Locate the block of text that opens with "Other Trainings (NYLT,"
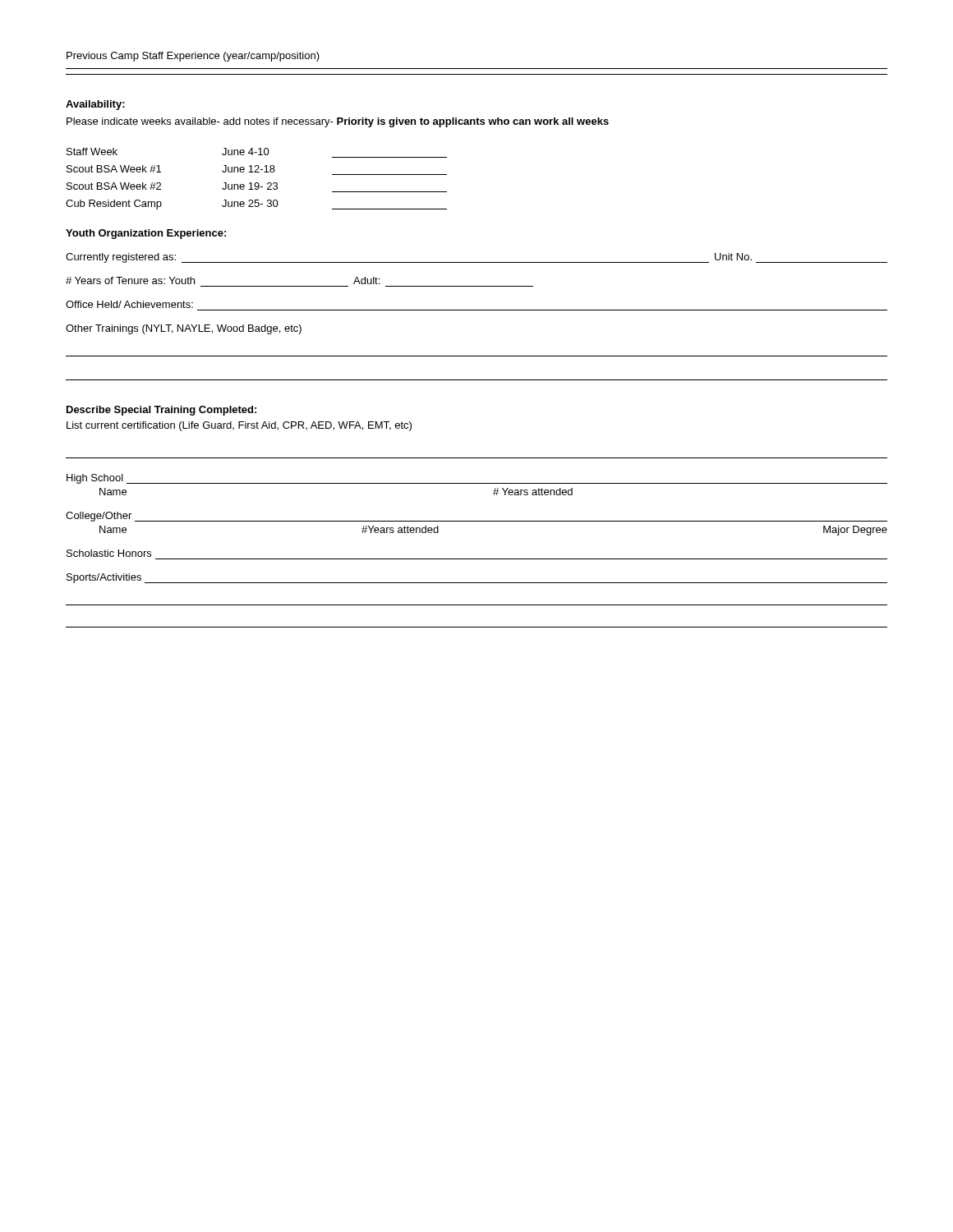 (x=184, y=328)
